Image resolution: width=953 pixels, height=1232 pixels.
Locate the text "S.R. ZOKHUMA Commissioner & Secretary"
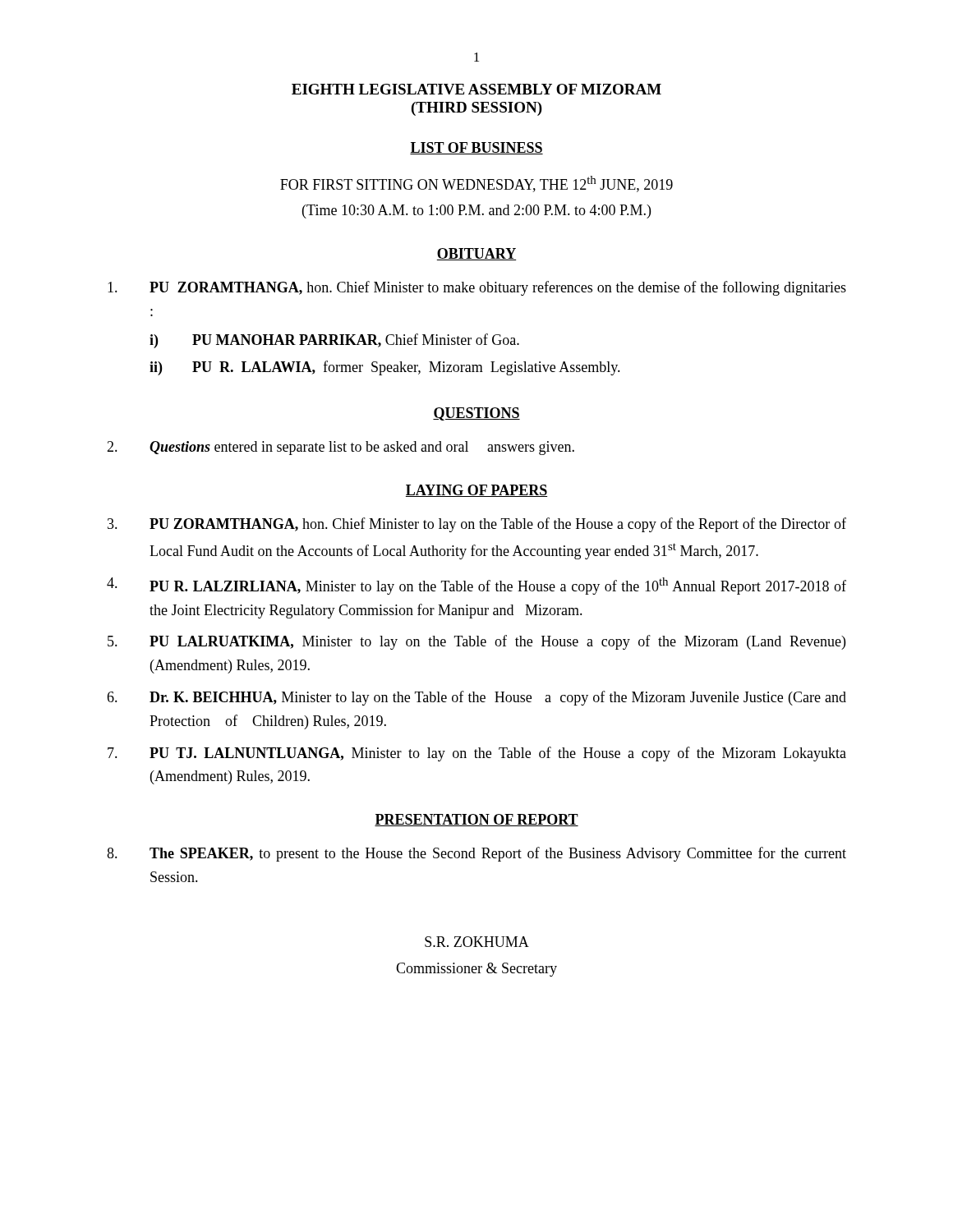click(x=476, y=955)
